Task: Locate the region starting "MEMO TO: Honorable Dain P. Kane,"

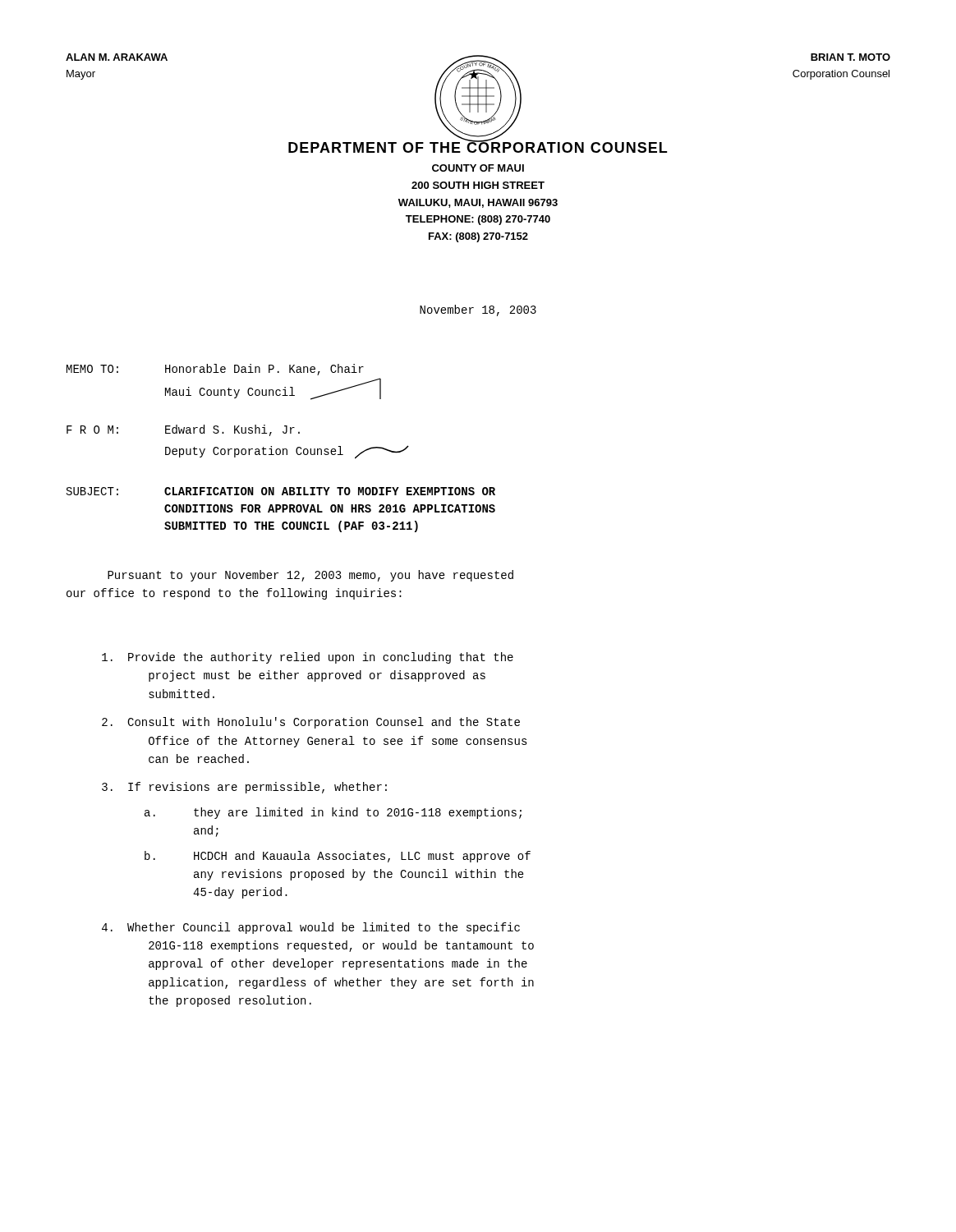Action: [x=215, y=370]
